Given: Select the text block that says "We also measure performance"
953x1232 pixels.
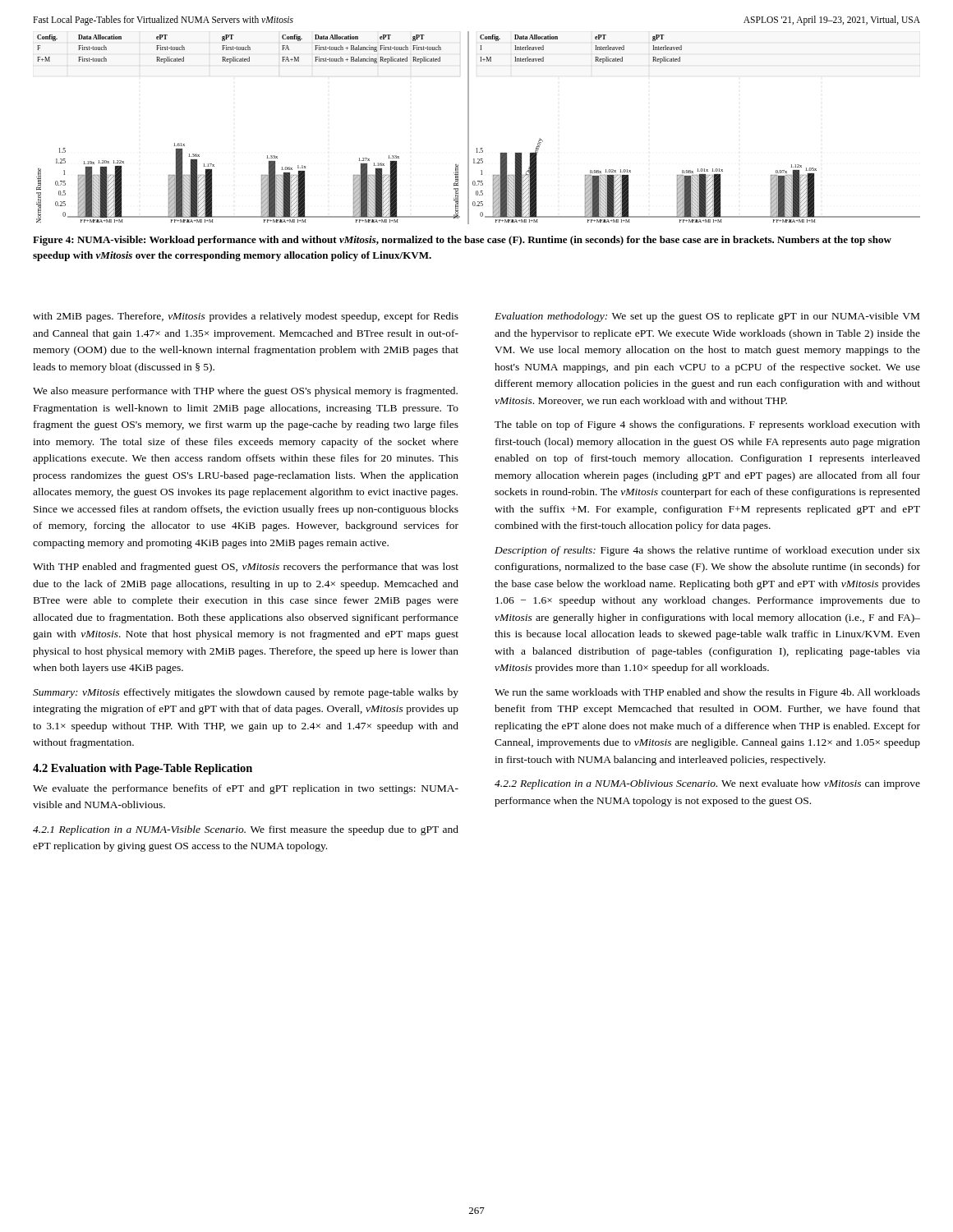Looking at the screenshot, I should point(246,466).
